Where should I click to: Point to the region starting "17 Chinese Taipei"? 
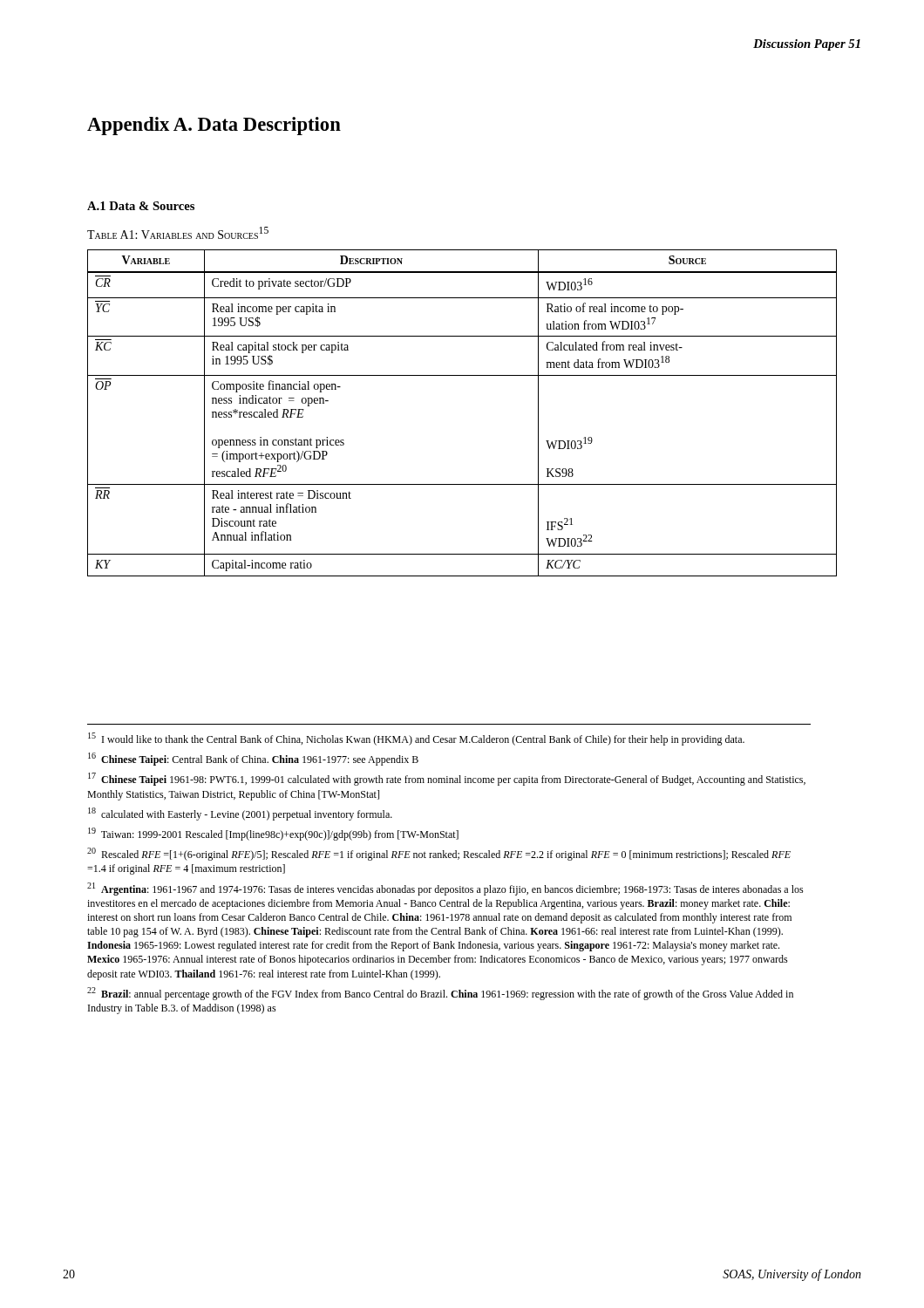[447, 786]
